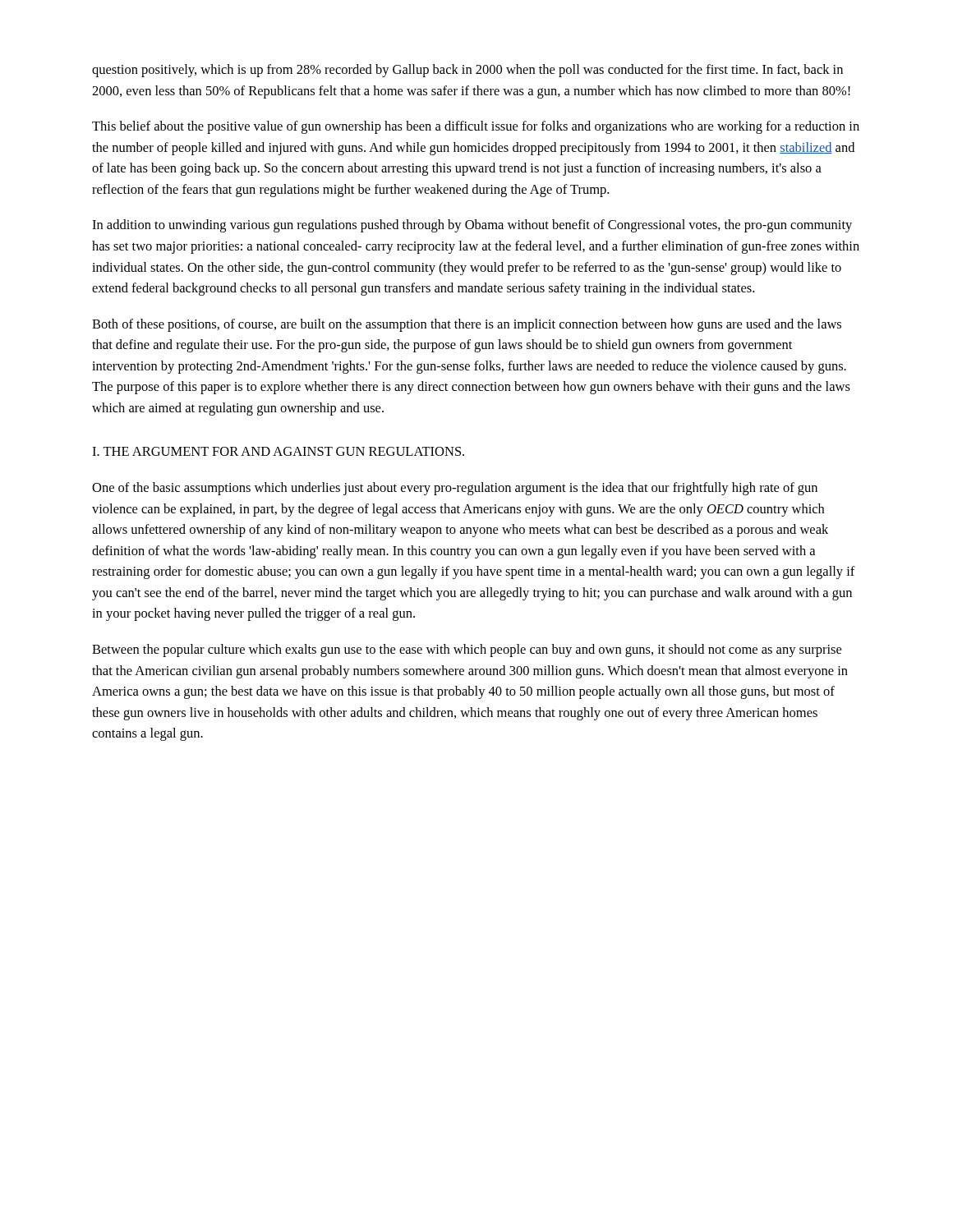Find the text block with the text "Between the popular culture which exalts gun"
This screenshot has height=1232, width=953.
coord(470,691)
